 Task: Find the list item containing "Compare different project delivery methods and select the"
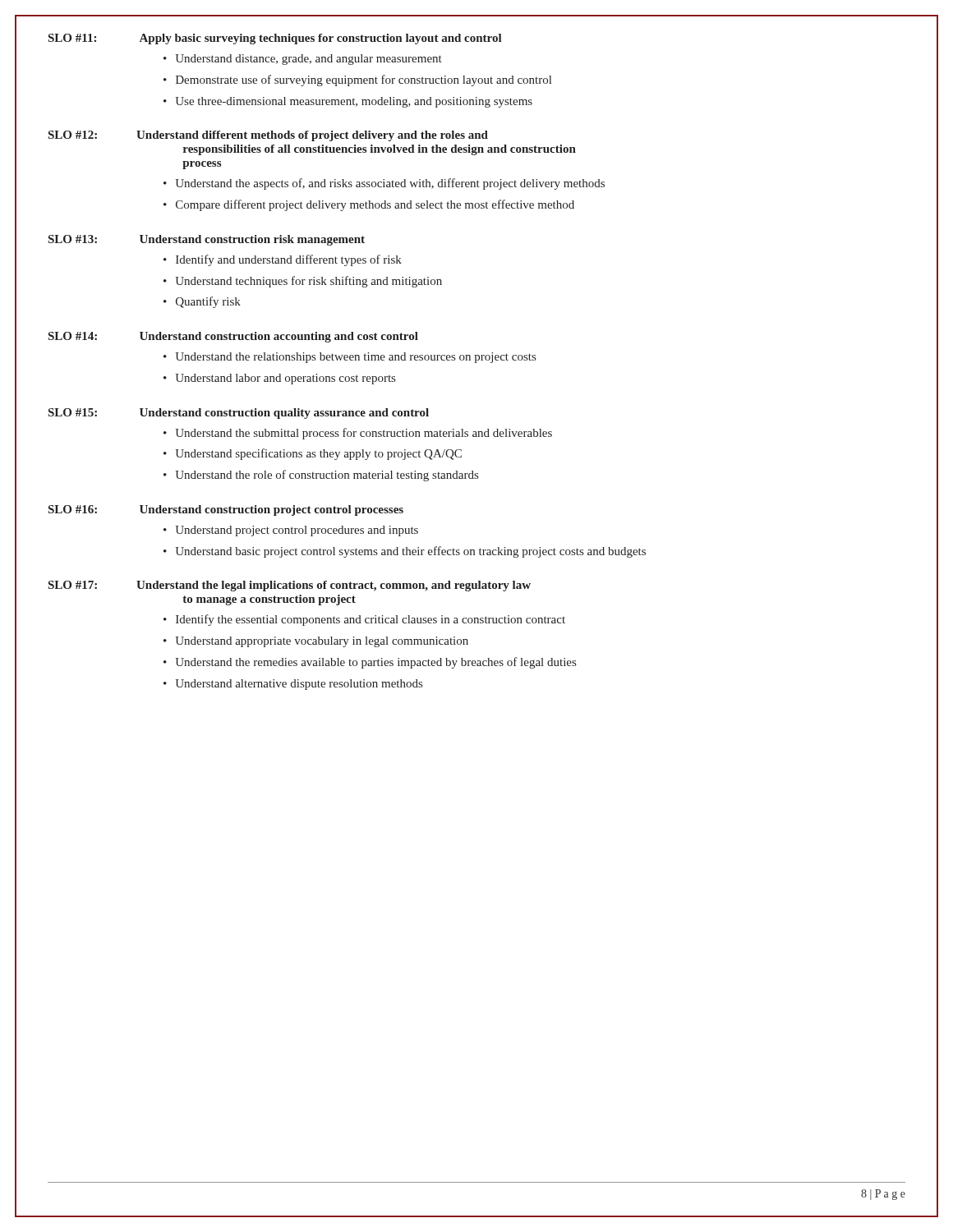tap(375, 205)
